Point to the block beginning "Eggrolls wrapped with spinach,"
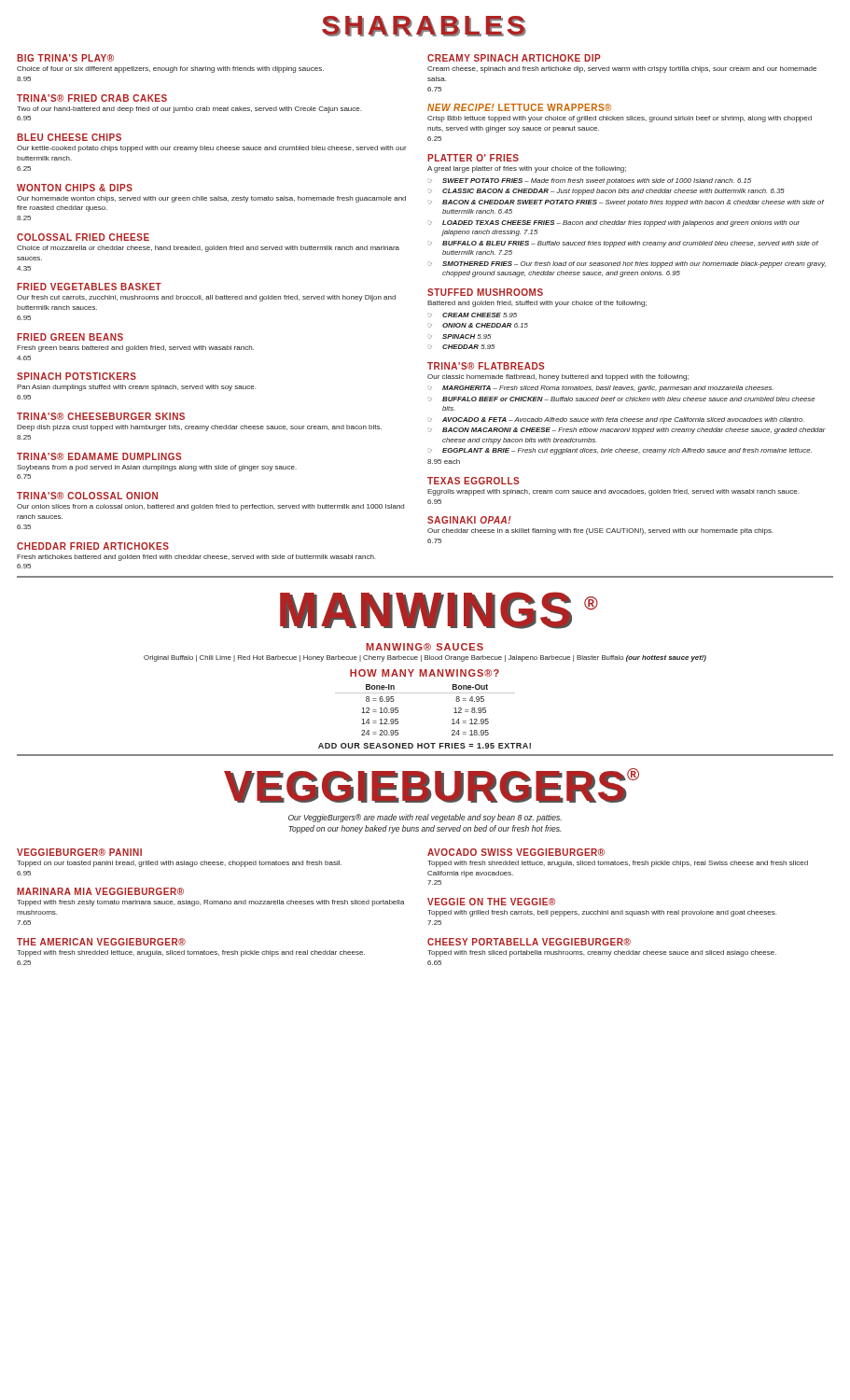Screen dimensions: 1400x850 coord(613,496)
